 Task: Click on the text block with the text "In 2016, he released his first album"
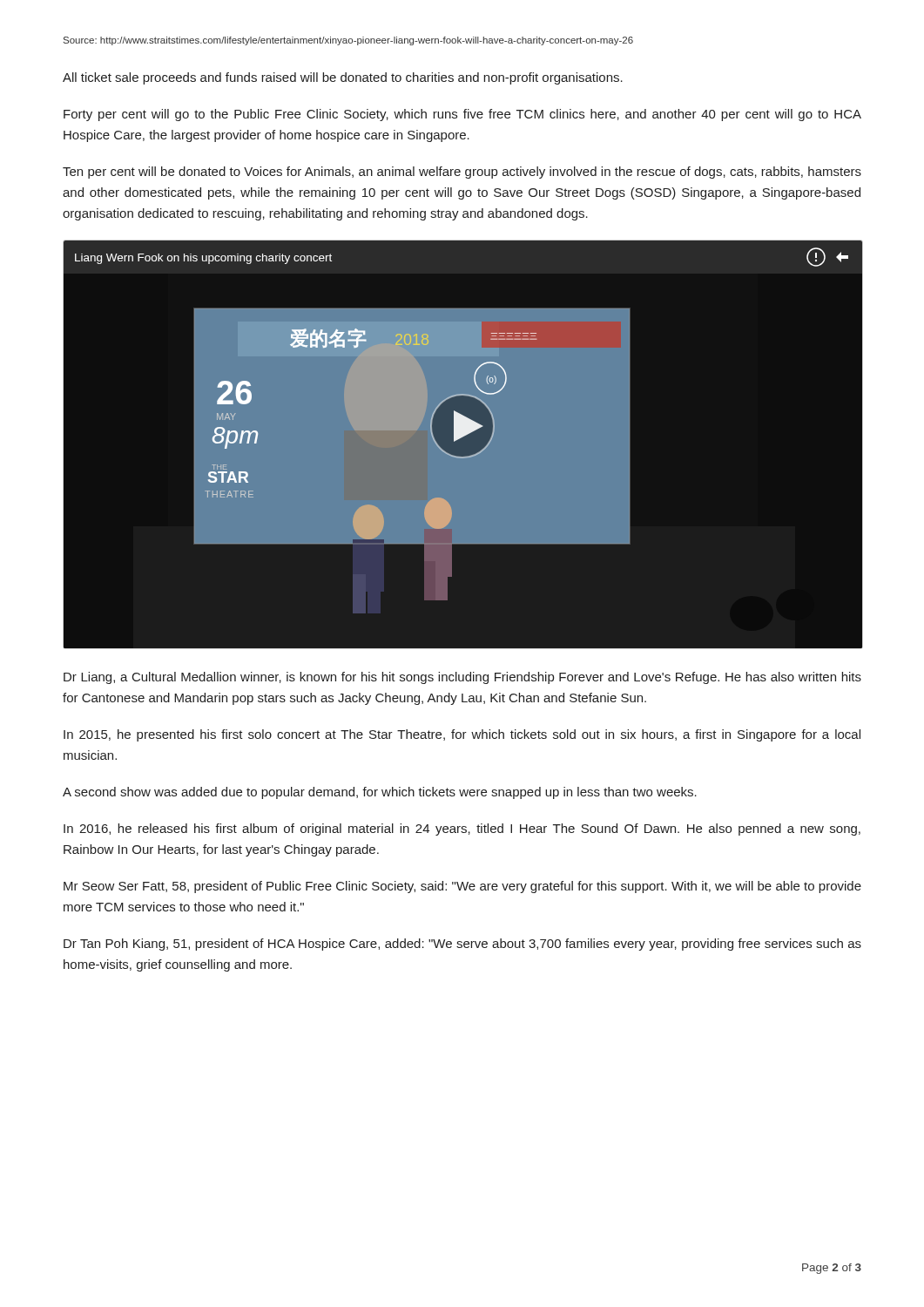pos(462,839)
